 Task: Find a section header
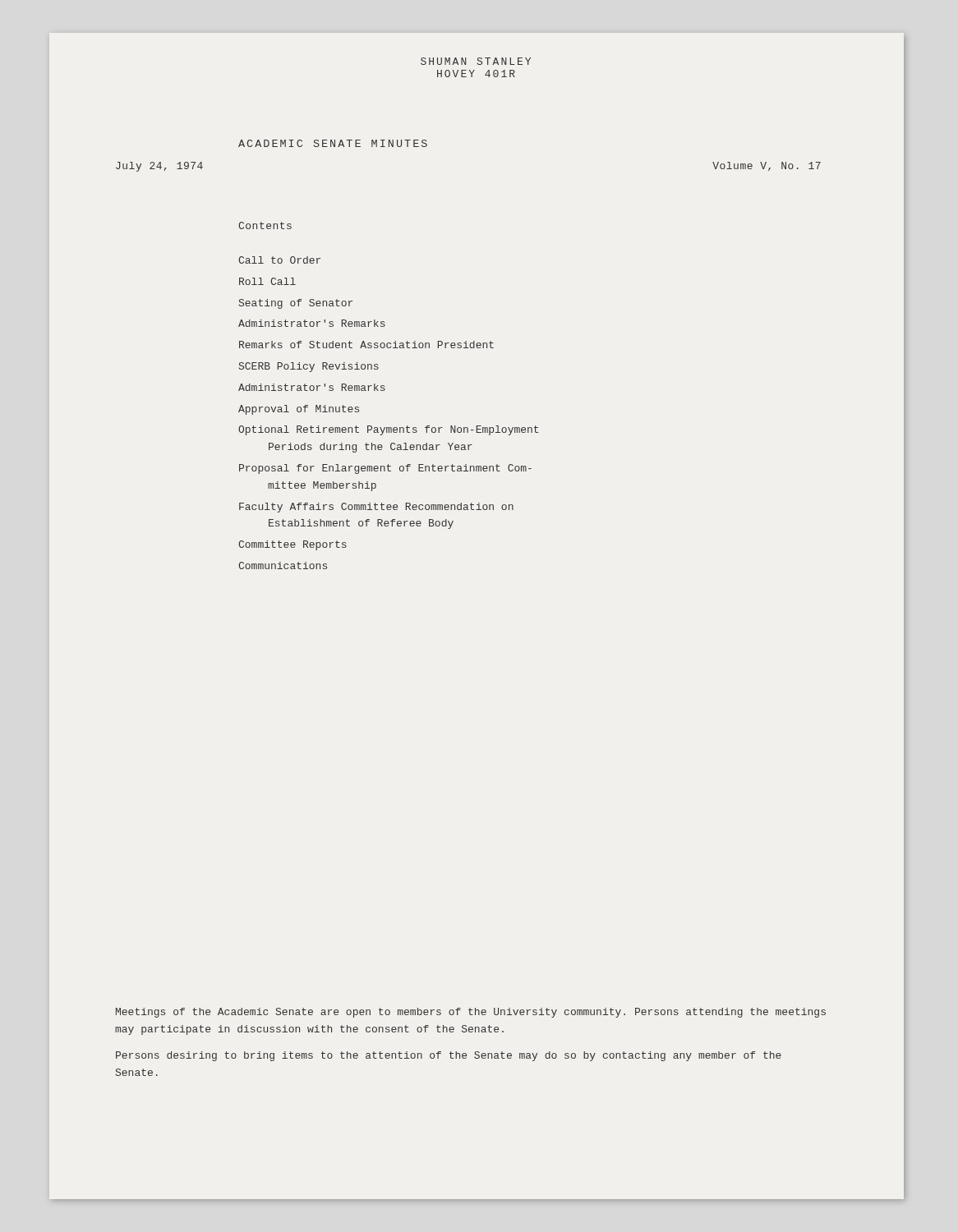pos(266,226)
